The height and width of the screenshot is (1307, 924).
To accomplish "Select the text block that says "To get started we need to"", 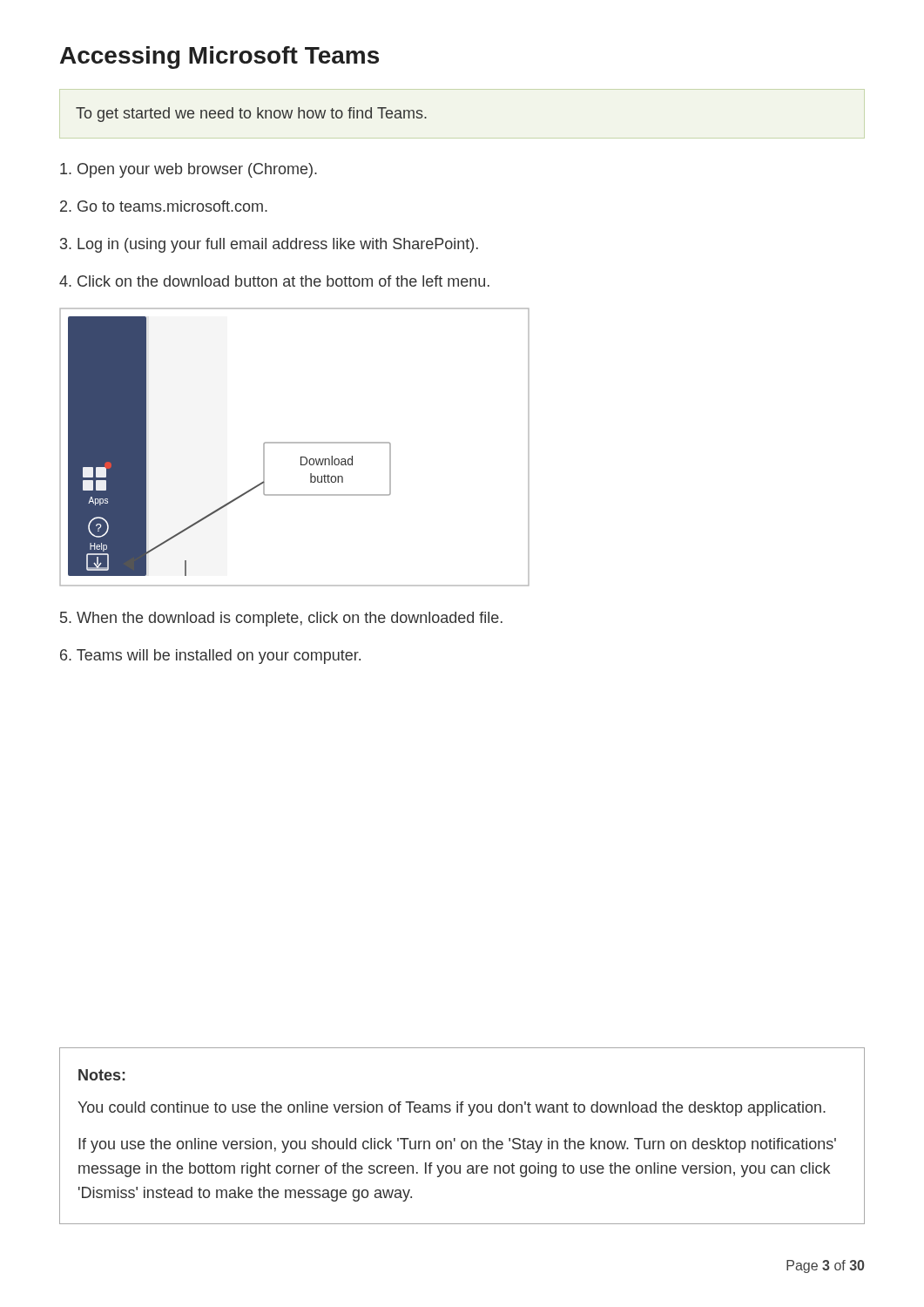I will click(x=252, y=113).
